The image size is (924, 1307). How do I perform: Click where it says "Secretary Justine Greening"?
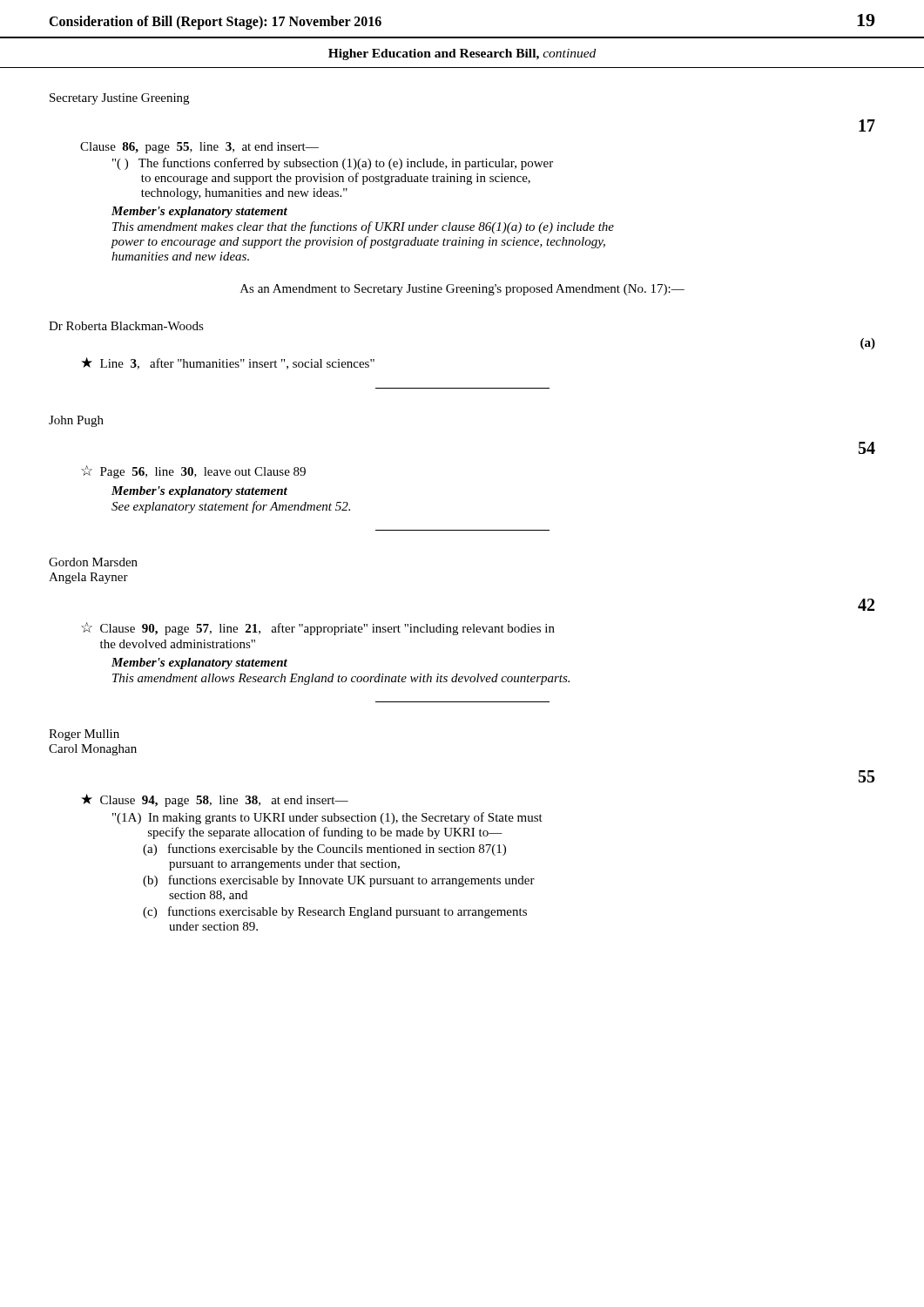click(x=119, y=98)
